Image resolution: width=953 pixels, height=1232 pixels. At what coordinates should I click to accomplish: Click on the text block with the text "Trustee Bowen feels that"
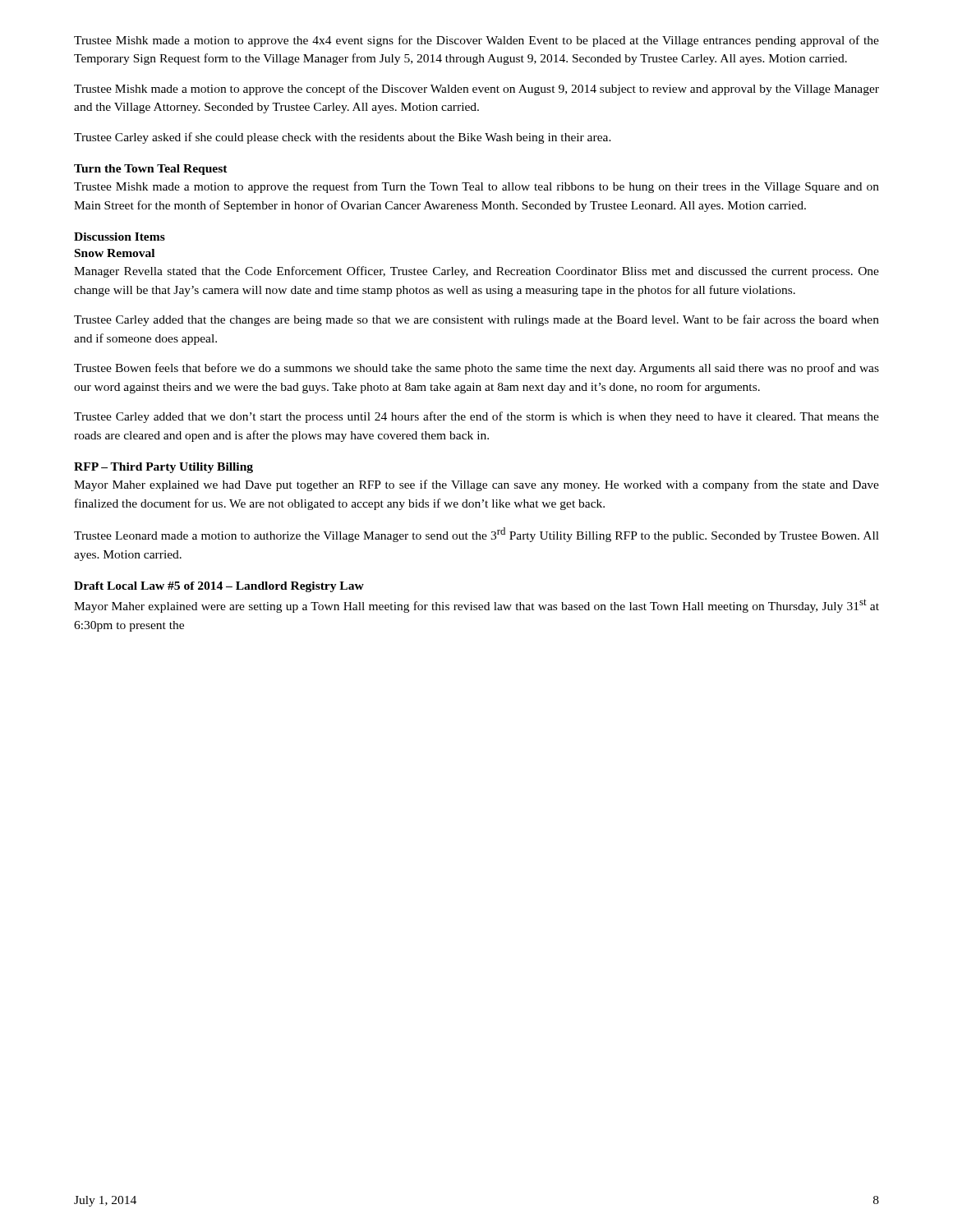click(x=476, y=377)
